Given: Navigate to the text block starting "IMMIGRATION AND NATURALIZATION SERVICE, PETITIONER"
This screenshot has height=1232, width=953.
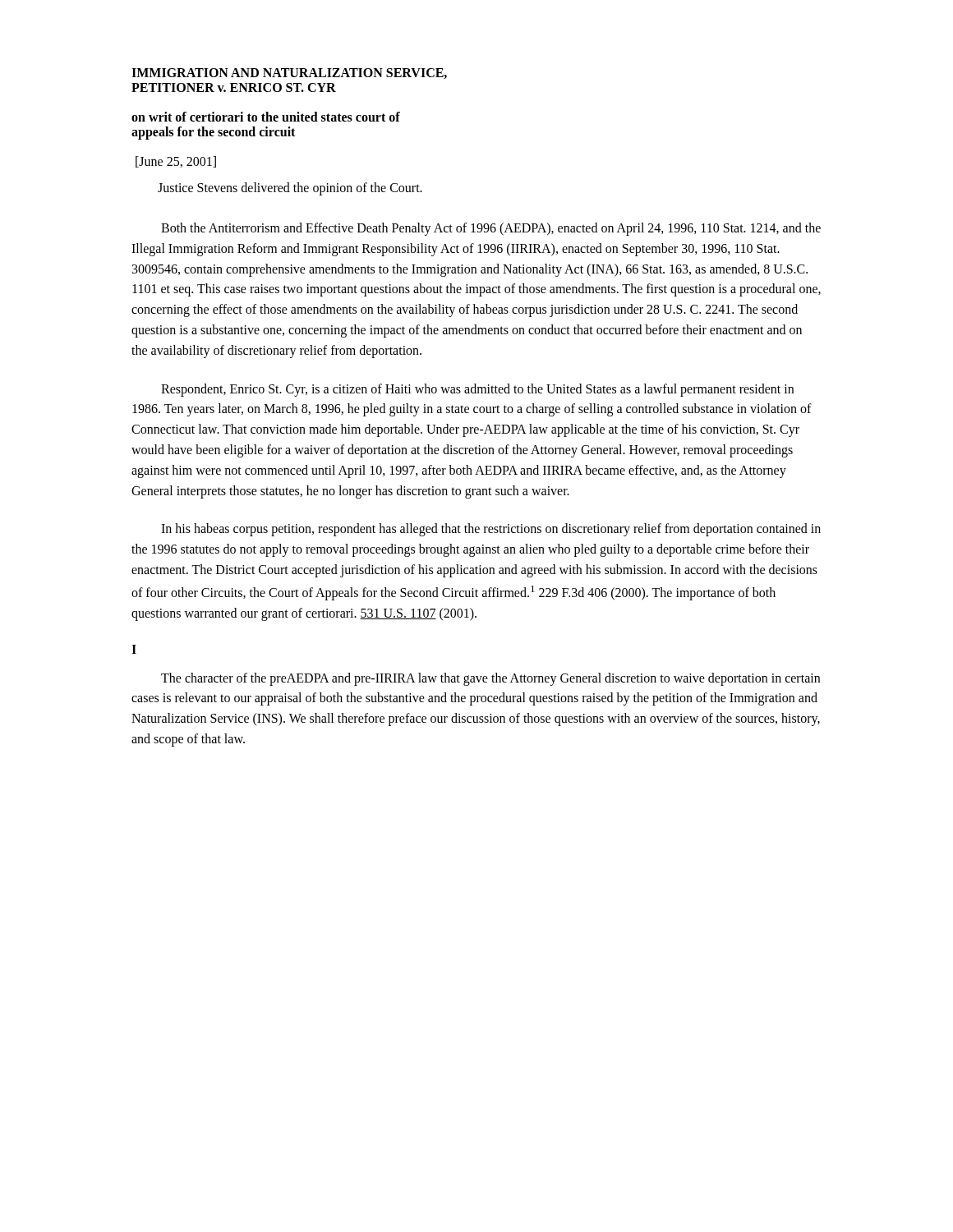Looking at the screenshot, I should [x=289, y=80].
